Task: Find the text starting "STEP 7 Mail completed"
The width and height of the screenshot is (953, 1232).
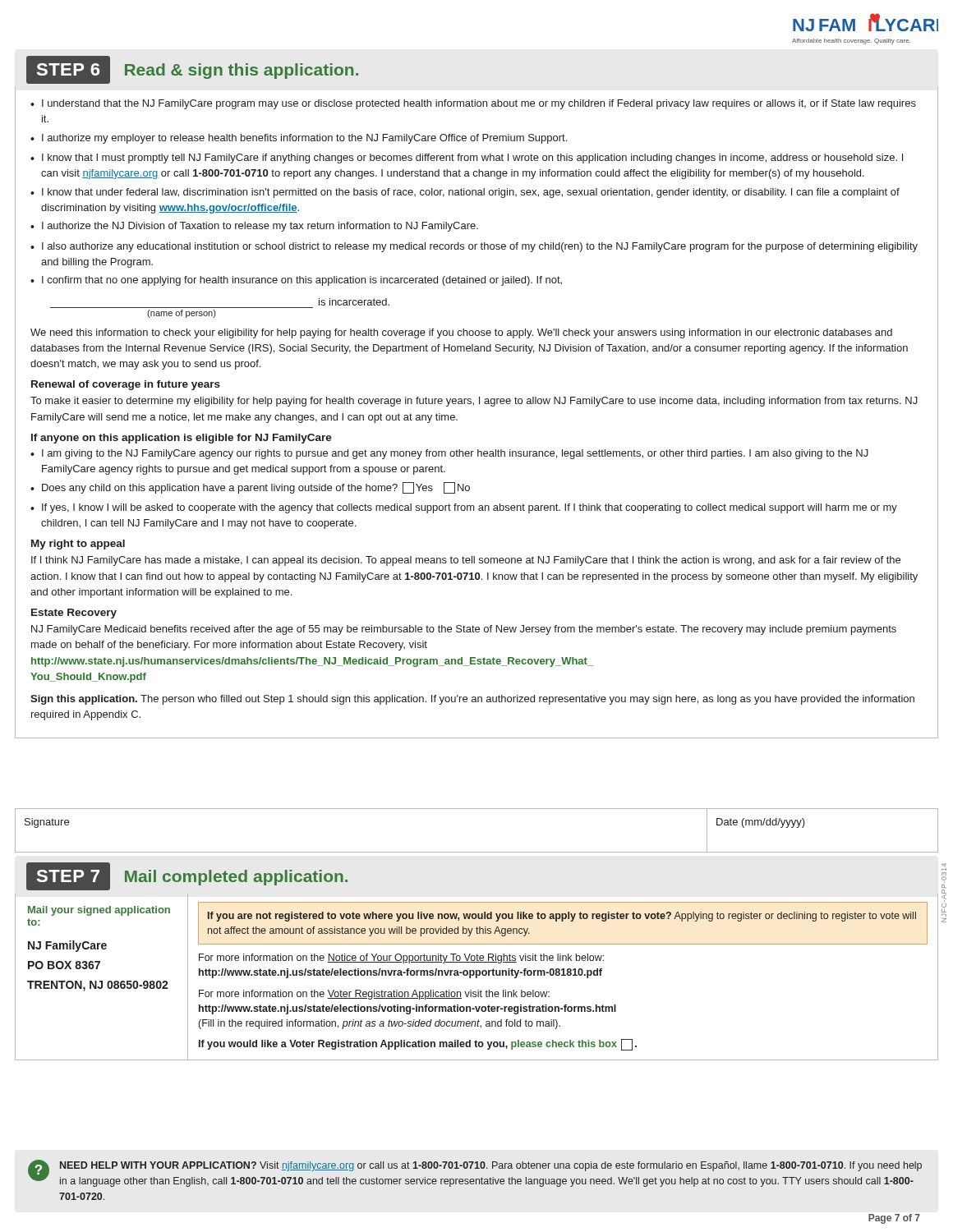Action: 188,876
